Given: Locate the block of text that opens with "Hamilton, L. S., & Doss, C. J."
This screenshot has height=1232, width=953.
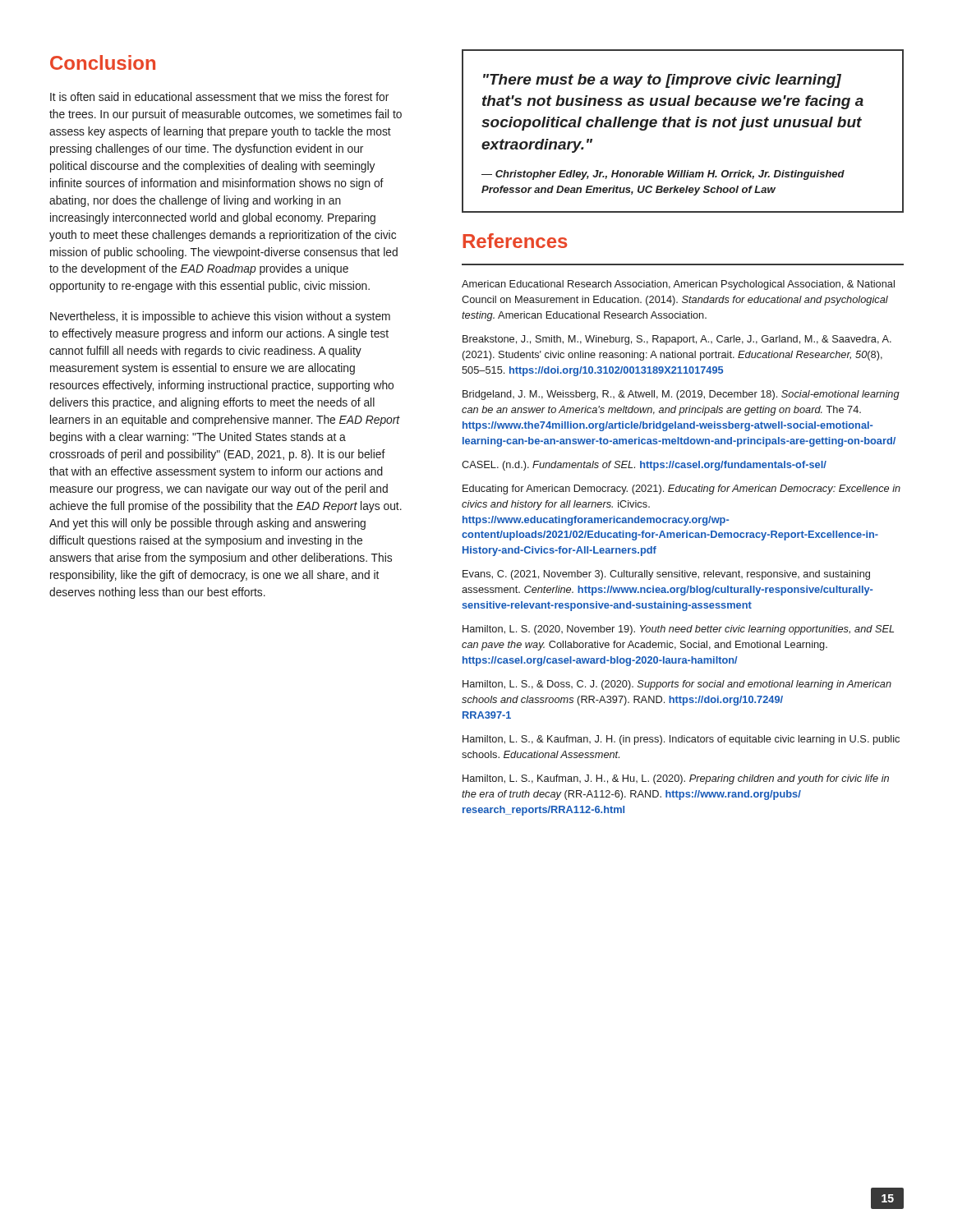Looking at the screenshot, I should coord(677,699).
